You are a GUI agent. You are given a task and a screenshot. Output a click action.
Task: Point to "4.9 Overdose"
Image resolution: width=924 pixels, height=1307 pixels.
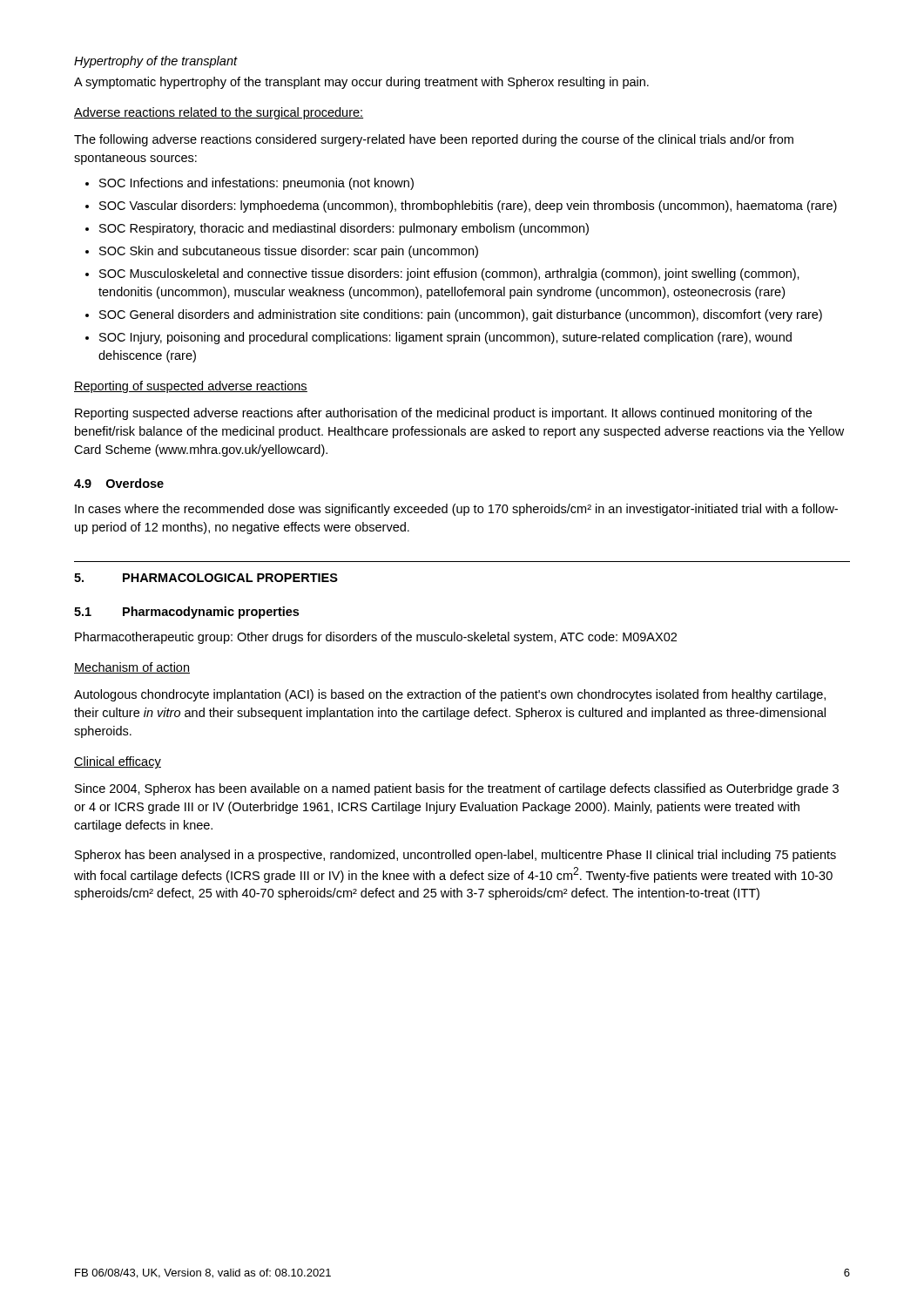pos(119,484)
